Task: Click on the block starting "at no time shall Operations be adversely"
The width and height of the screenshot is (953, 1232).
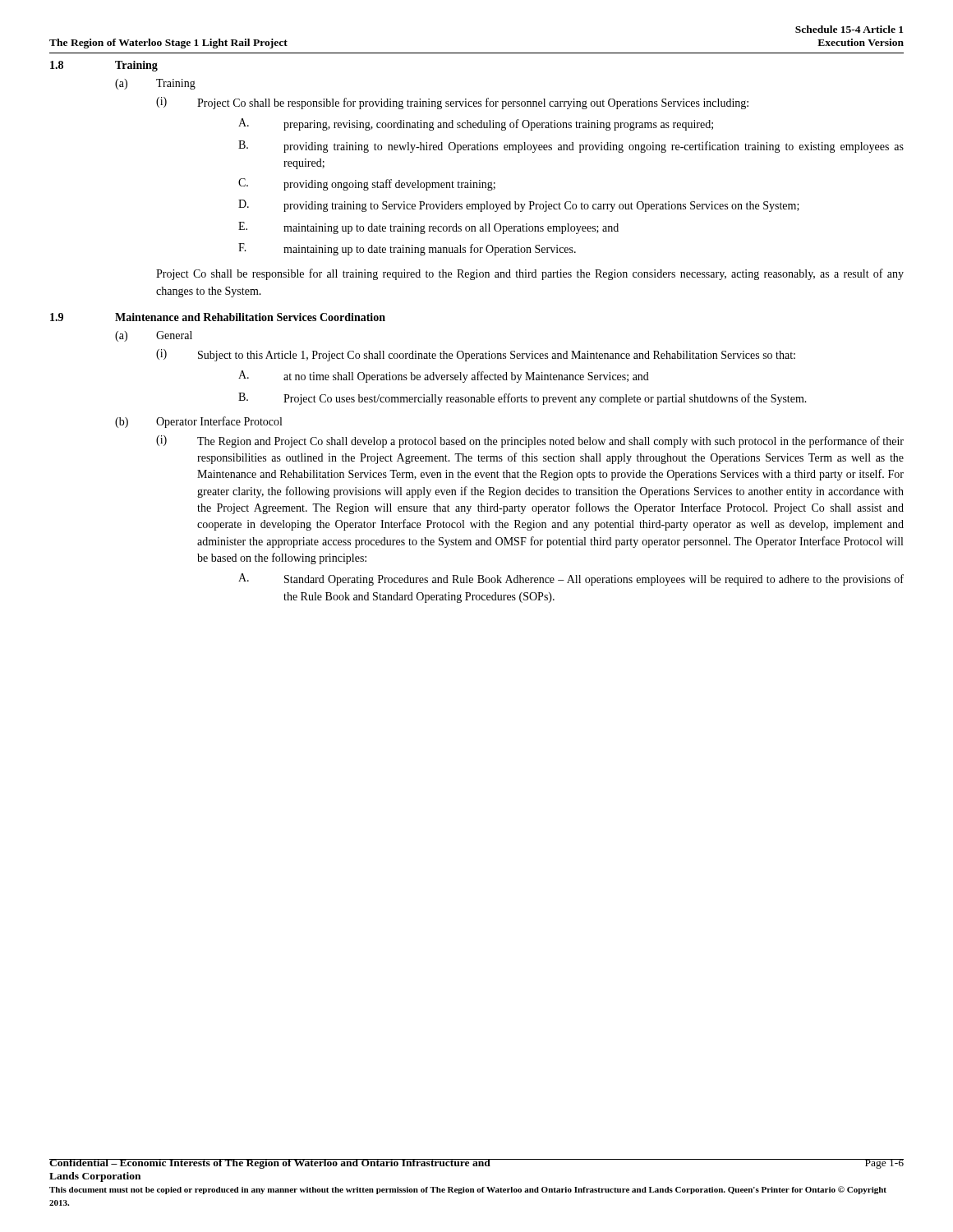Action: (466, 377)
